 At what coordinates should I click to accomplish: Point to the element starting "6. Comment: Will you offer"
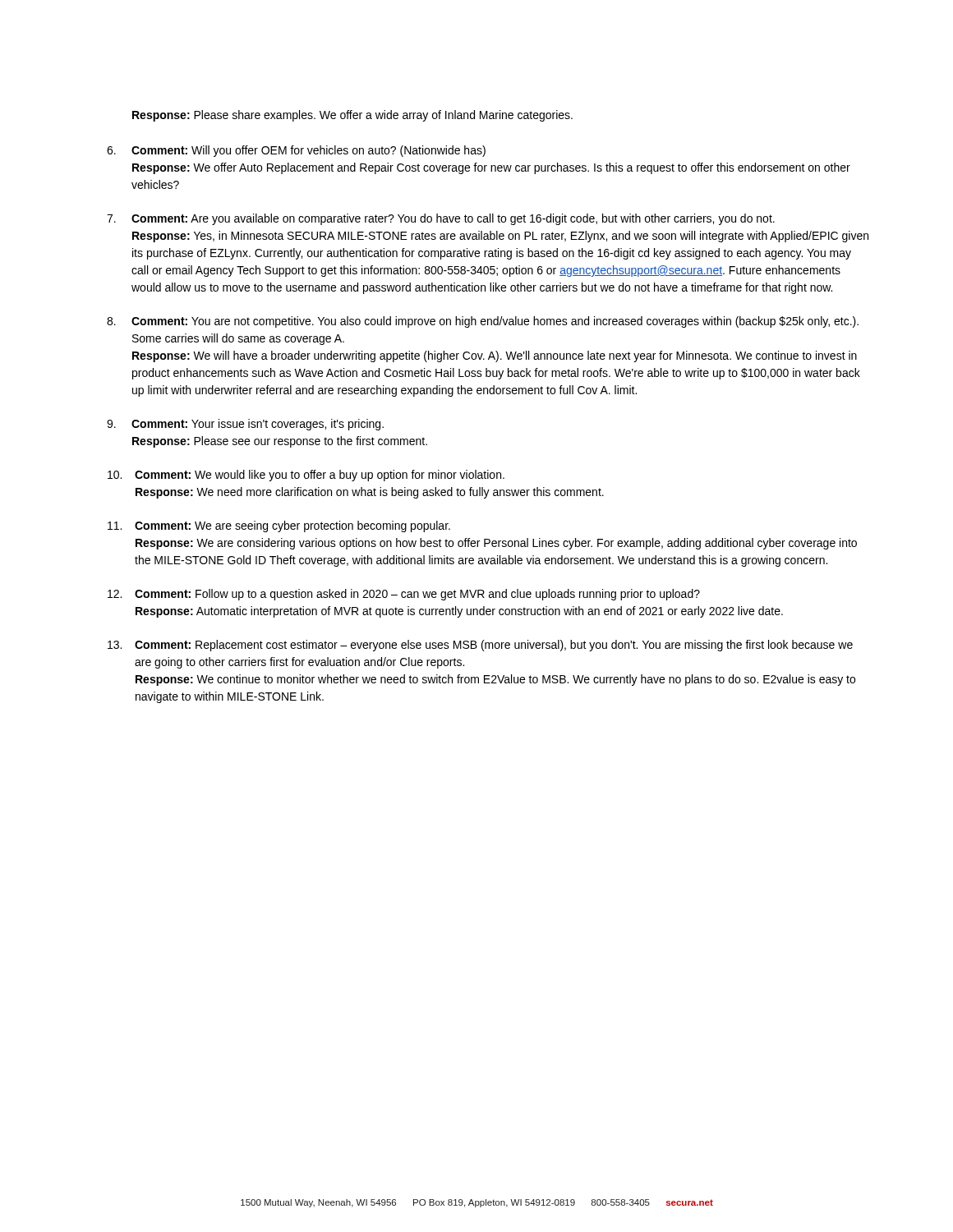(489, 168)
